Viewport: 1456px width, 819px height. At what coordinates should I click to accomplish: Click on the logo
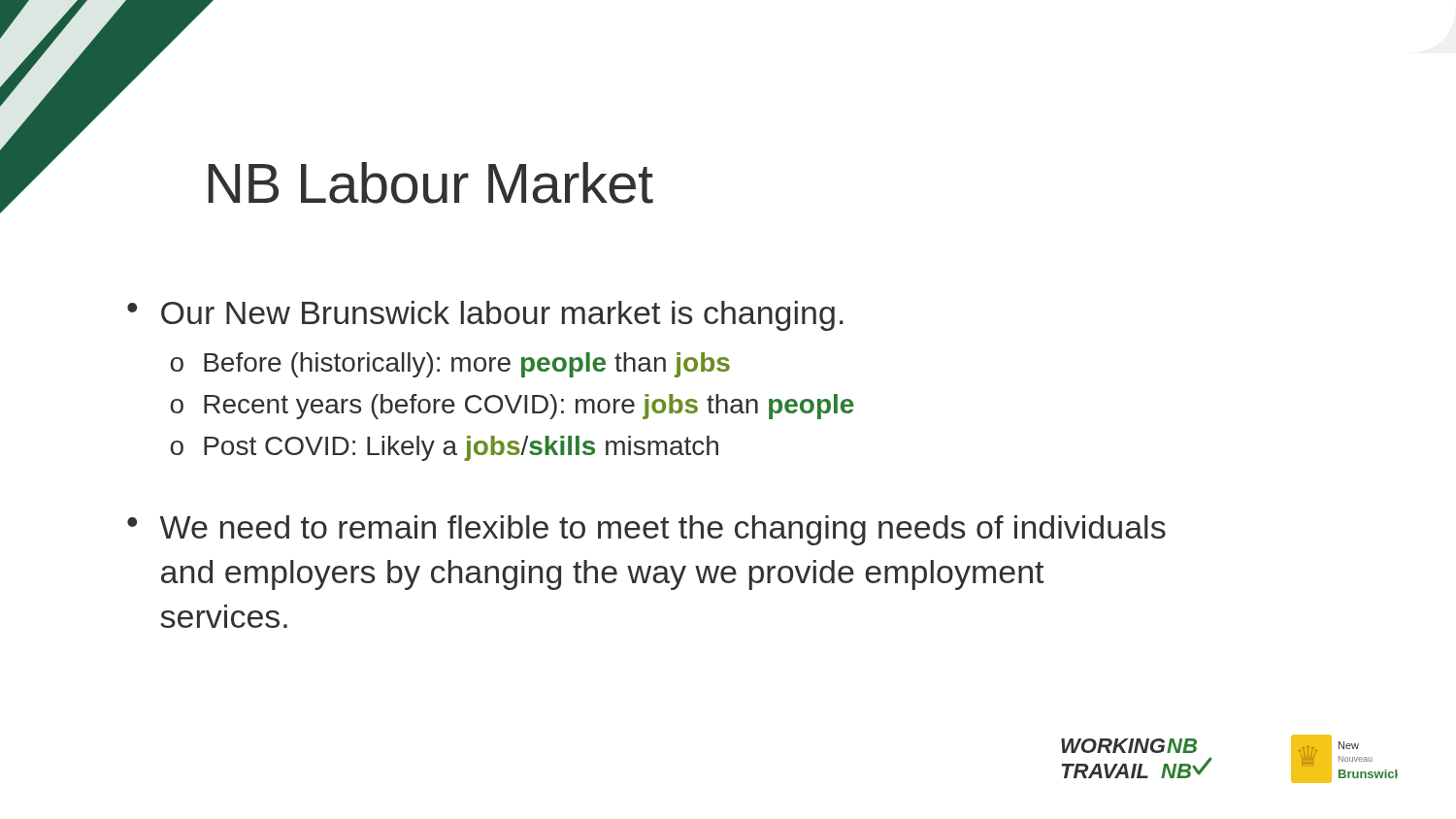1229,759
